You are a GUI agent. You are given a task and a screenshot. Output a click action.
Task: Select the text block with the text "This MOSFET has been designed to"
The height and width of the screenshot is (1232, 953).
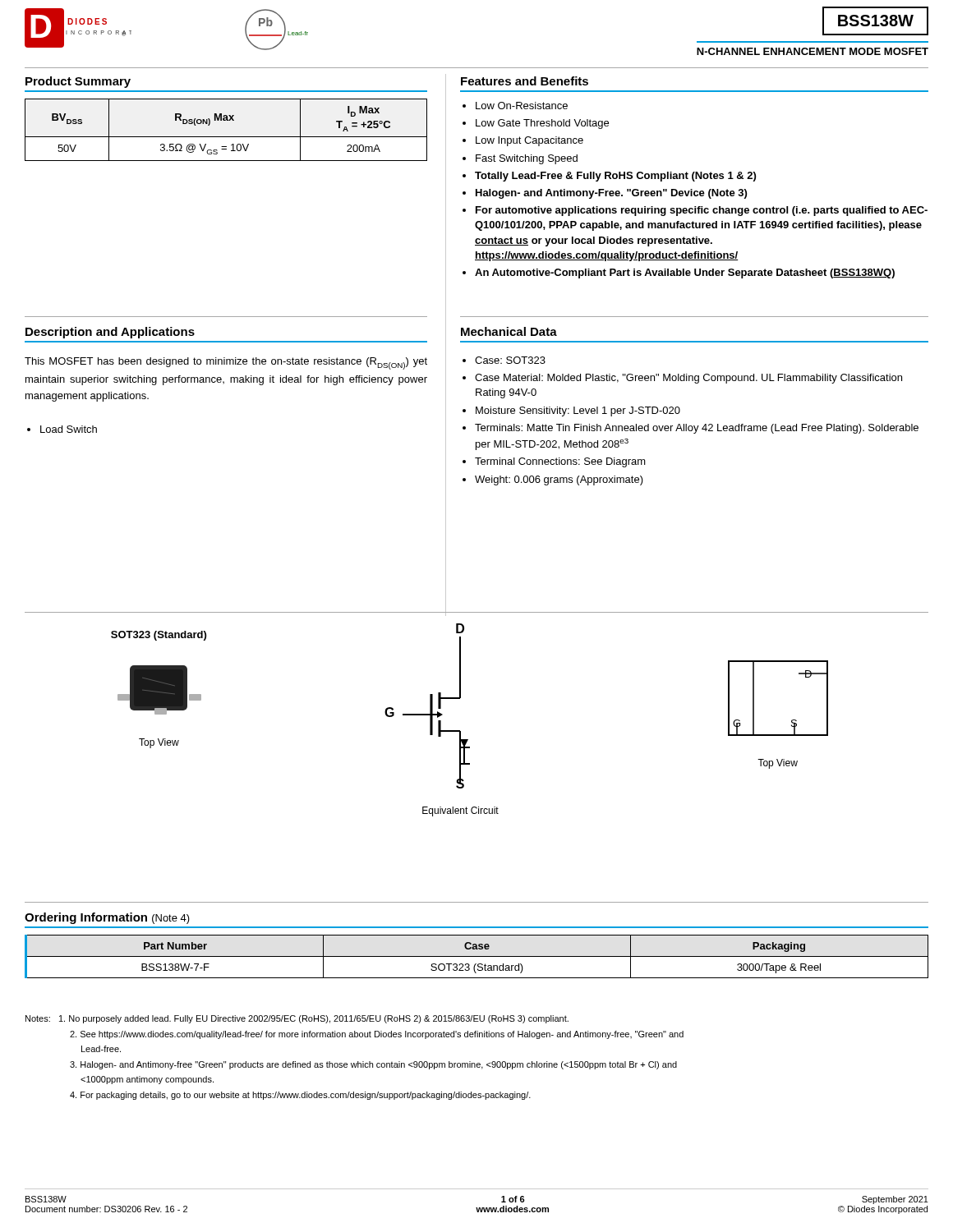(x=226, y=378)
